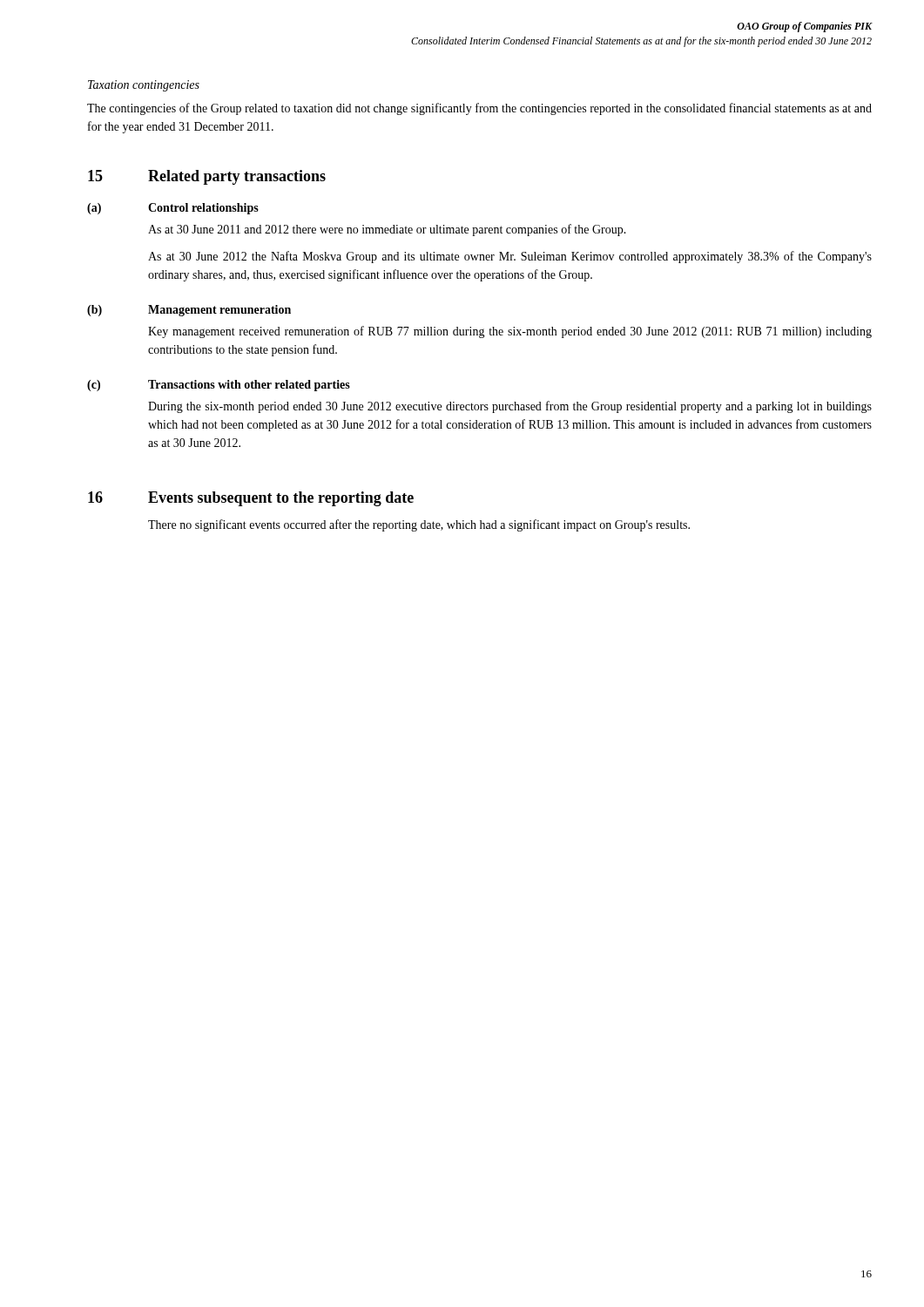Locate the section header containing "(b) Management remuneration"
This screenshot has width=924, height=1307.
pyautogui.click(x=189, y=310)
